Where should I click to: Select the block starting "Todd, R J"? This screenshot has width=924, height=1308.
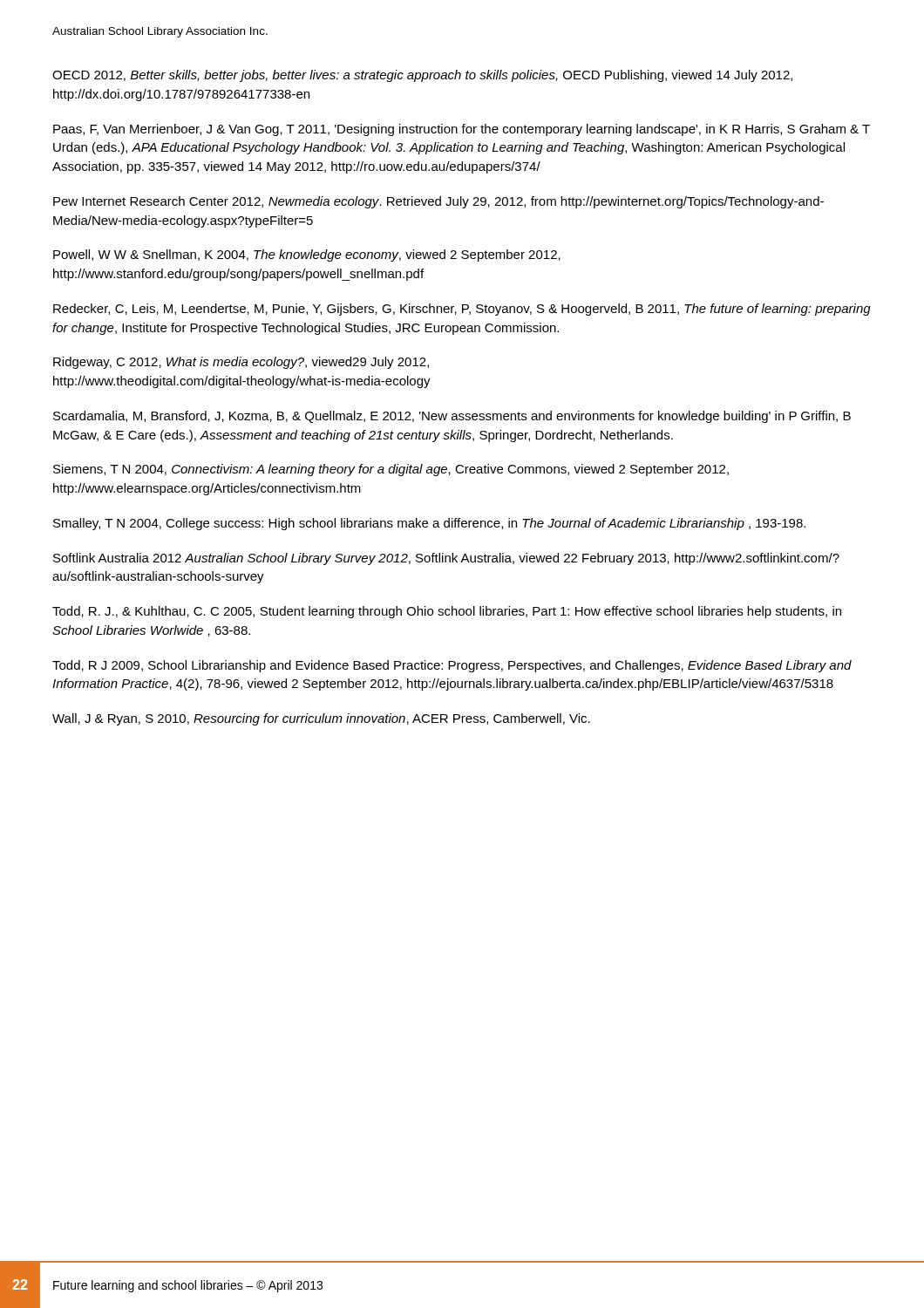click(452, 674)
